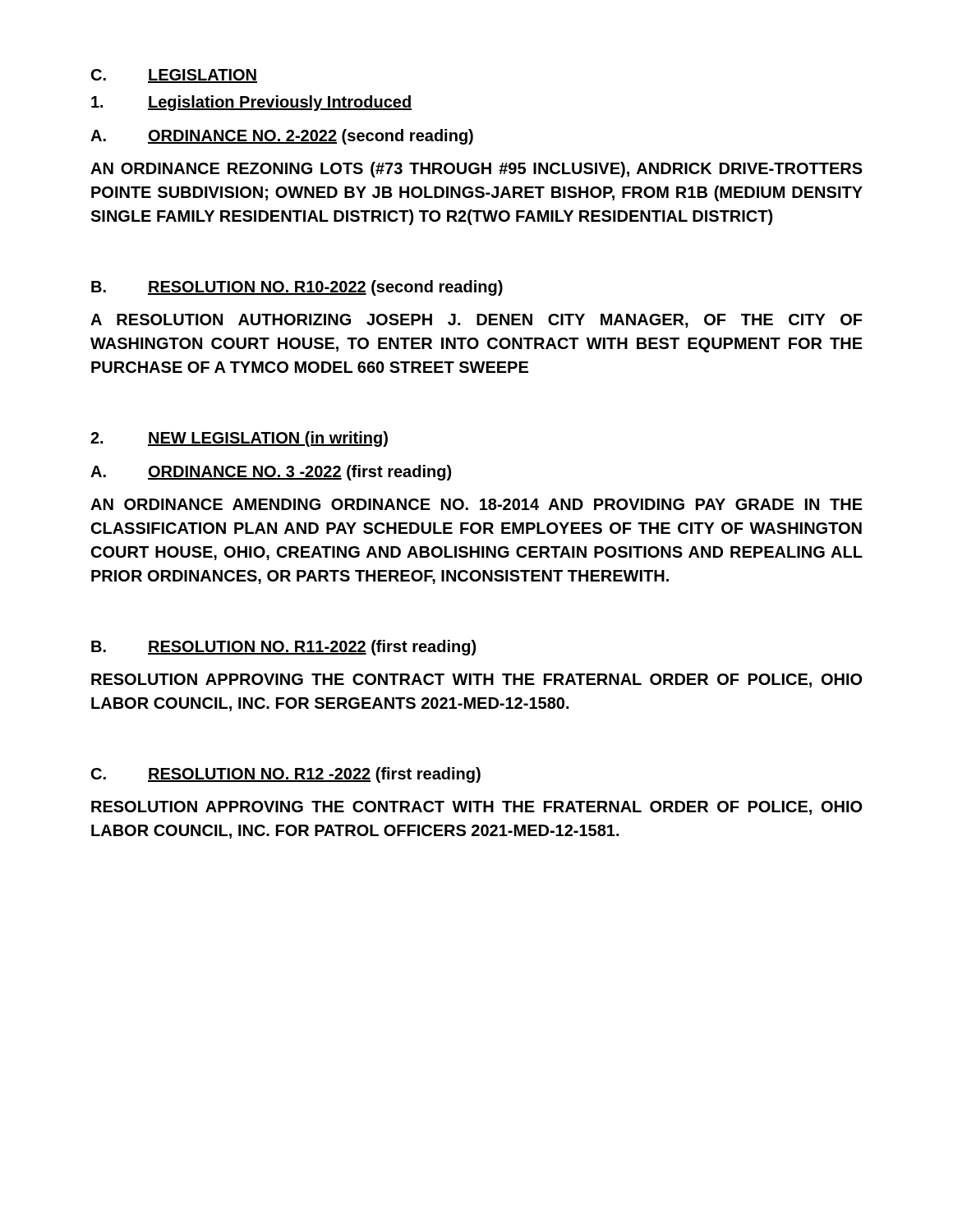Viewport: 953px width, 1232px height.
Task: Point to the passage starting "AN ORDINANCE AMENDING ORDINANCE"
Action: click(x=476, y=540)
